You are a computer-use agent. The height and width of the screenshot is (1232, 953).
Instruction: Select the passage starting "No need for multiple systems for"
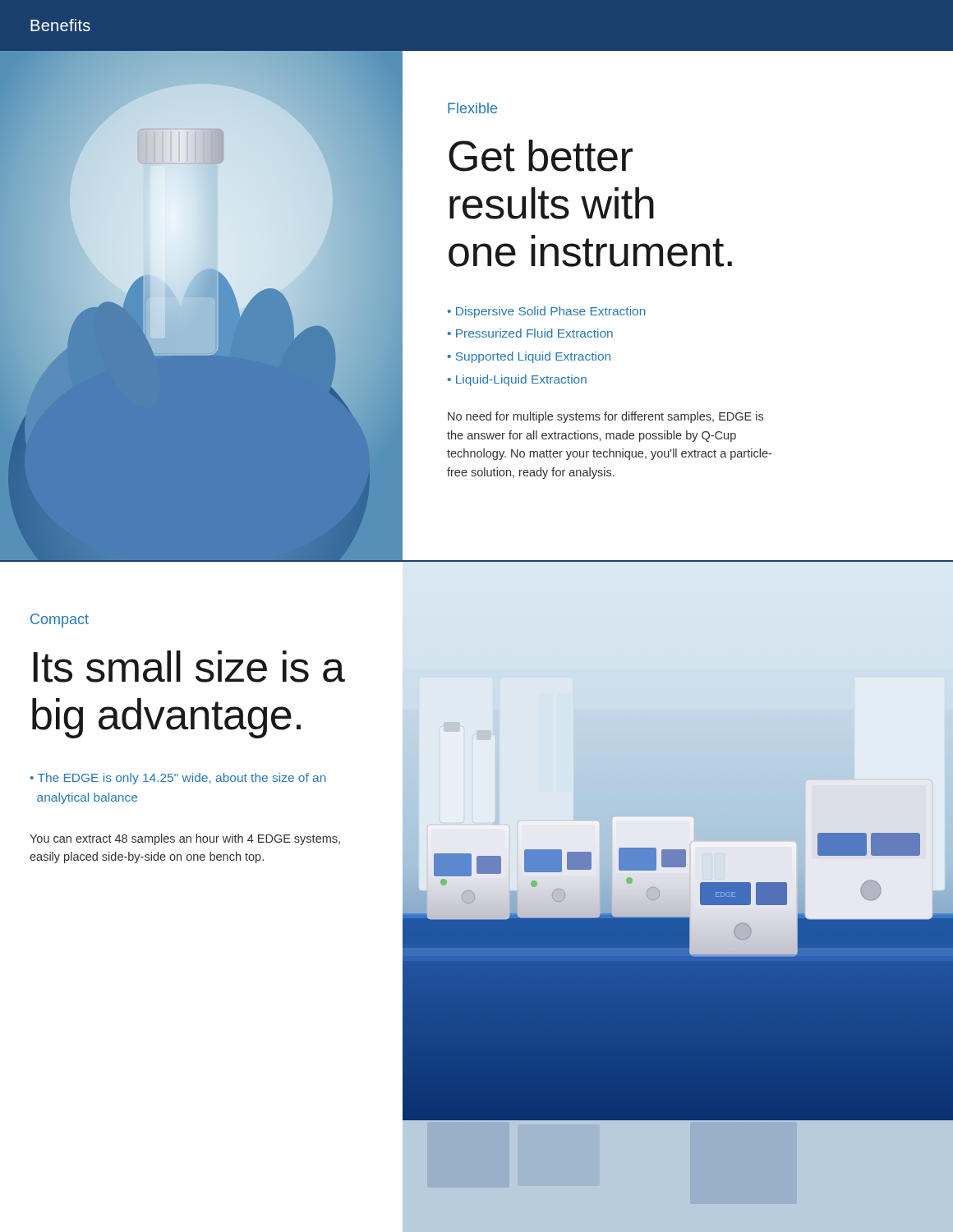pos(610,445)
